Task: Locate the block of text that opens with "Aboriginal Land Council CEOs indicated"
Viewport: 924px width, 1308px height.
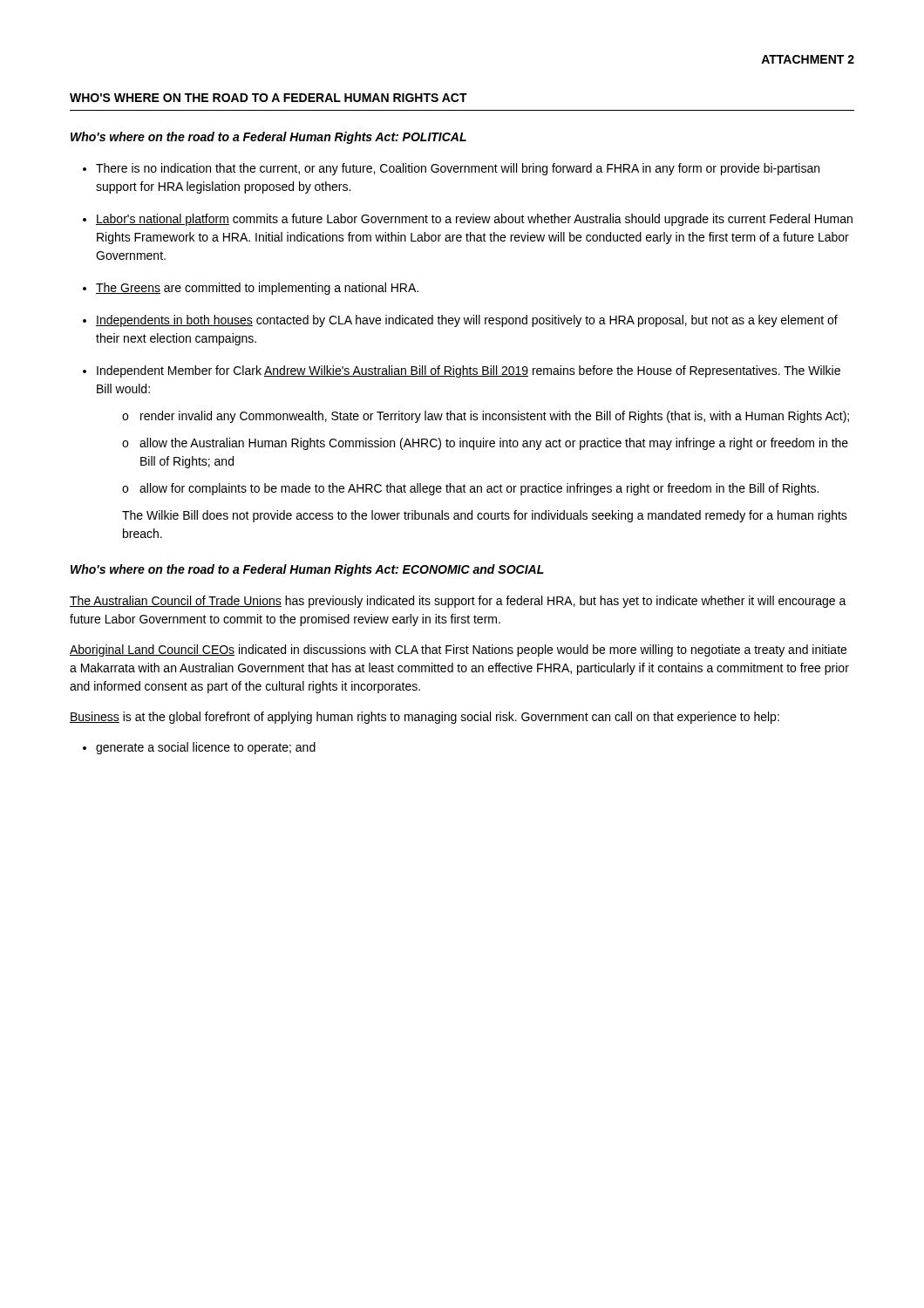Action: (x=459, y=668)
